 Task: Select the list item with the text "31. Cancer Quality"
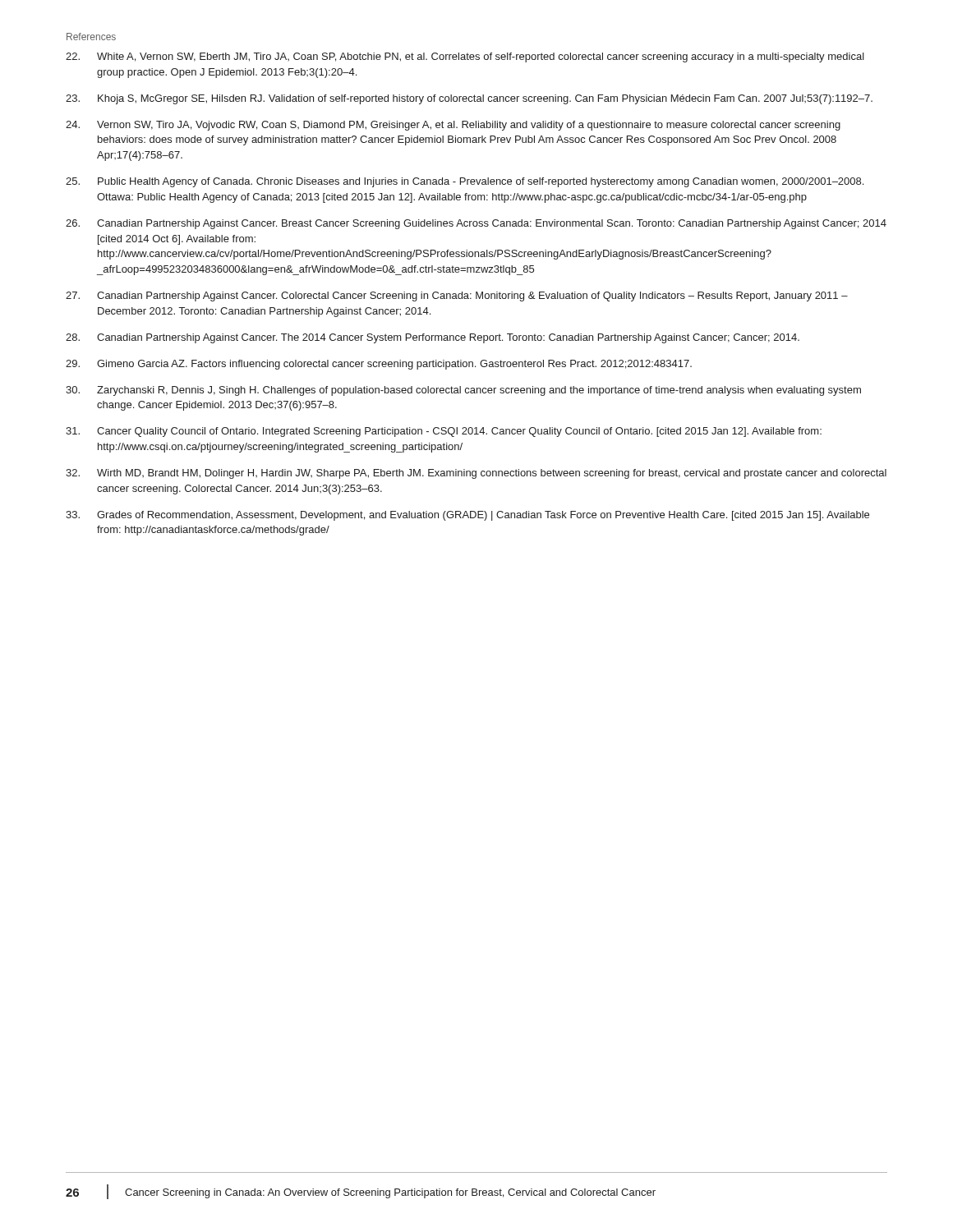tap(476, 439)
